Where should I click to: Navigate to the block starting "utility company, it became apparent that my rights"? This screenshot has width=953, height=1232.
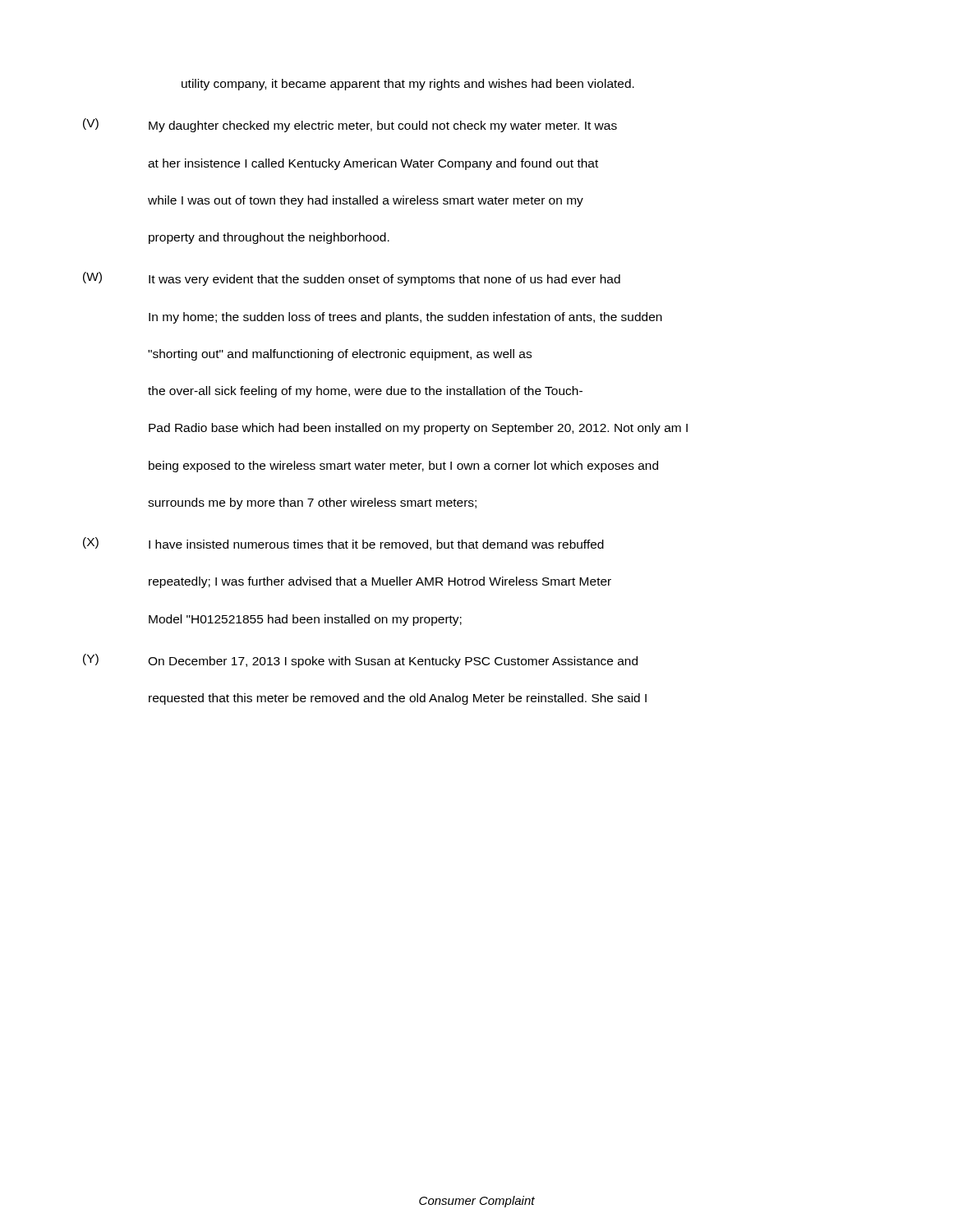tap(408, 83)
